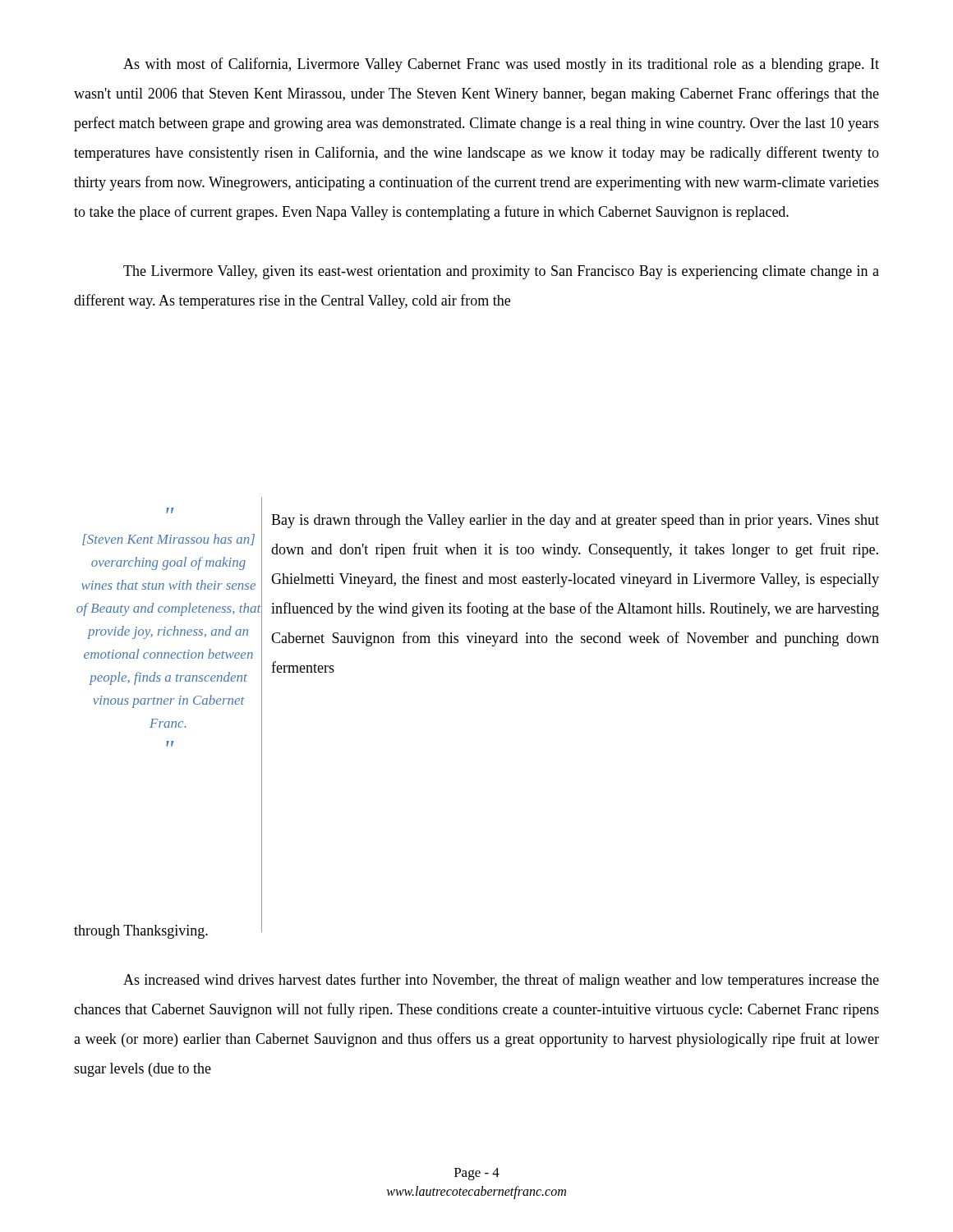The width and height of the screenshot is (953, 1232).
Task: Find the text block containing "" [Steven Kent Mirassou"
Action: pos(168,632)
